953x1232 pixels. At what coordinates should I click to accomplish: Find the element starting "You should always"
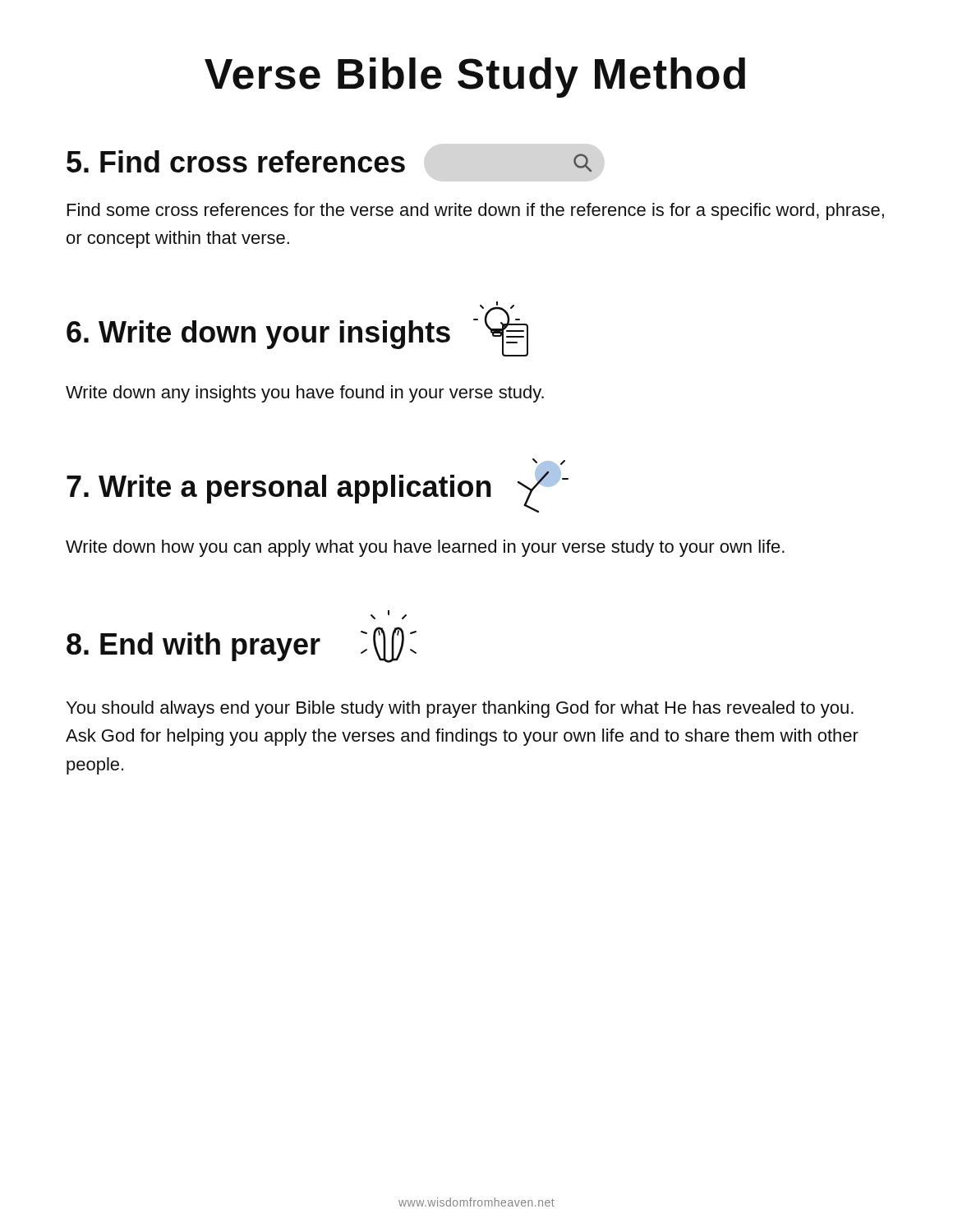462,736
